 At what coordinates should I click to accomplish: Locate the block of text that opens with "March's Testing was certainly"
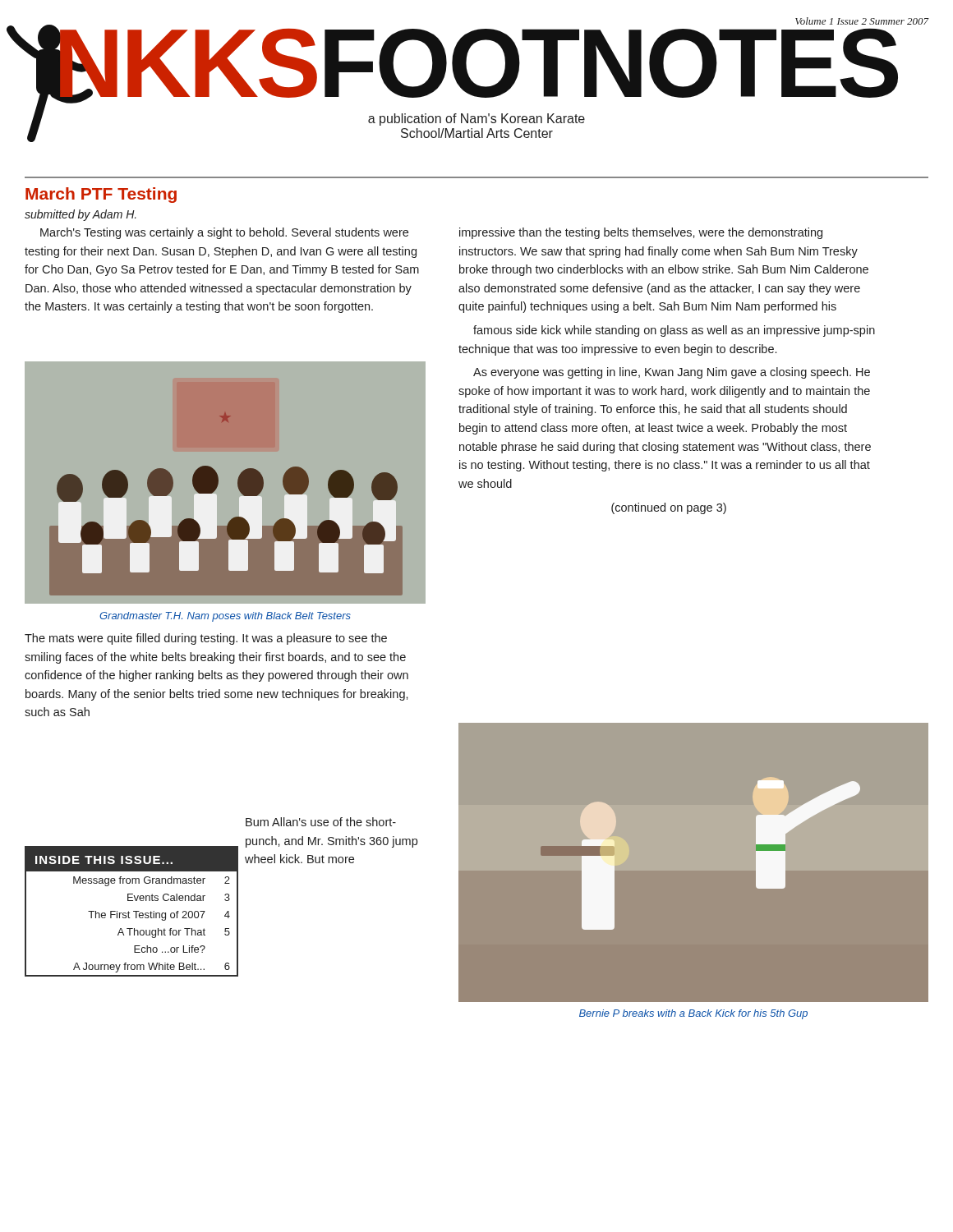225,270
